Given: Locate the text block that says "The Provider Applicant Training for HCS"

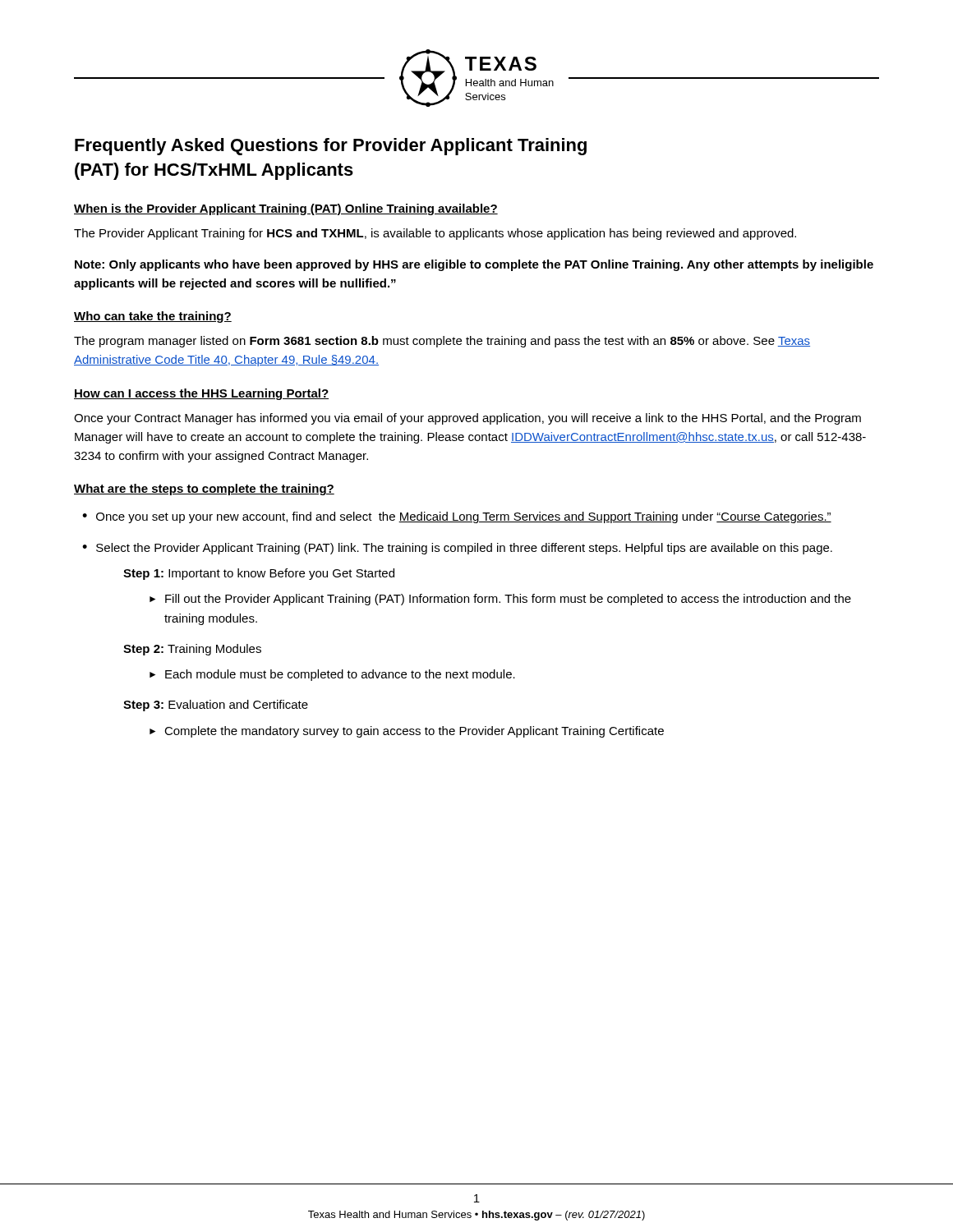Looking at the screenshot, I should pyautogui.click(x=436, y=233).
